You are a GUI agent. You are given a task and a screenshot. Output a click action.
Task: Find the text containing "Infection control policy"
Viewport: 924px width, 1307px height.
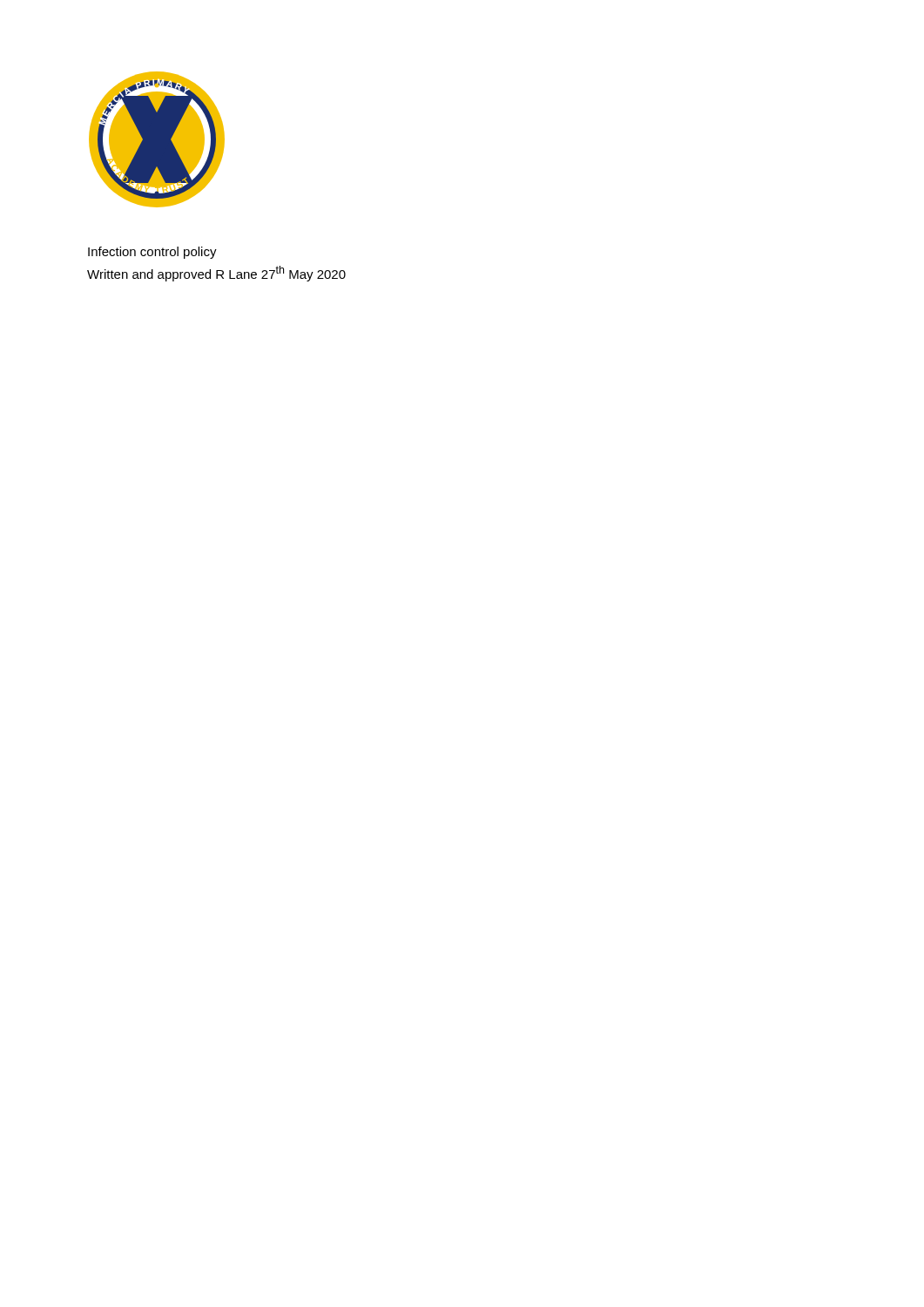coord(152,251)
